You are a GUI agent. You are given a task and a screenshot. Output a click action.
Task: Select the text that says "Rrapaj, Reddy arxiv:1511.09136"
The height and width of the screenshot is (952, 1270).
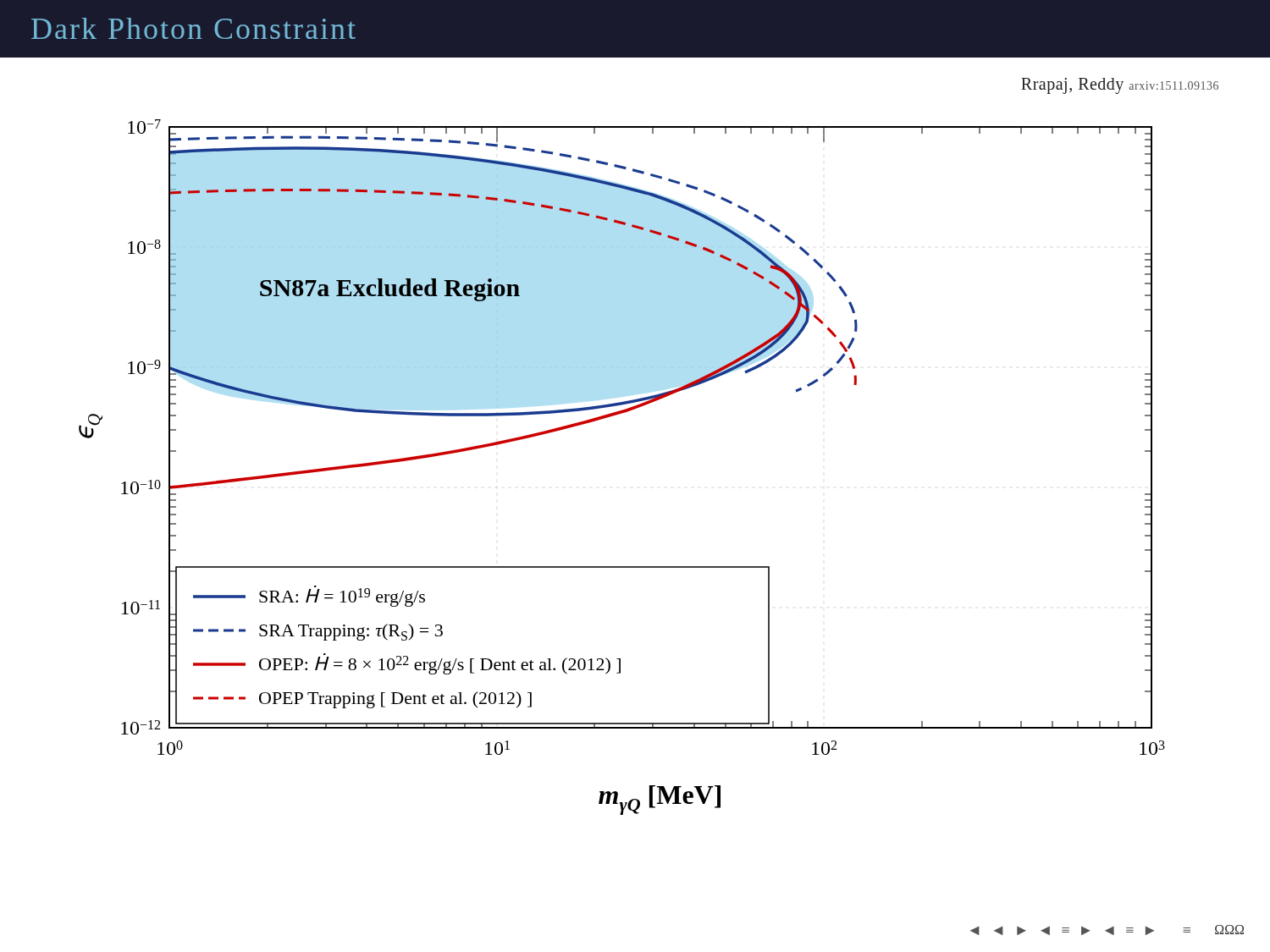tap(1120, 84)
